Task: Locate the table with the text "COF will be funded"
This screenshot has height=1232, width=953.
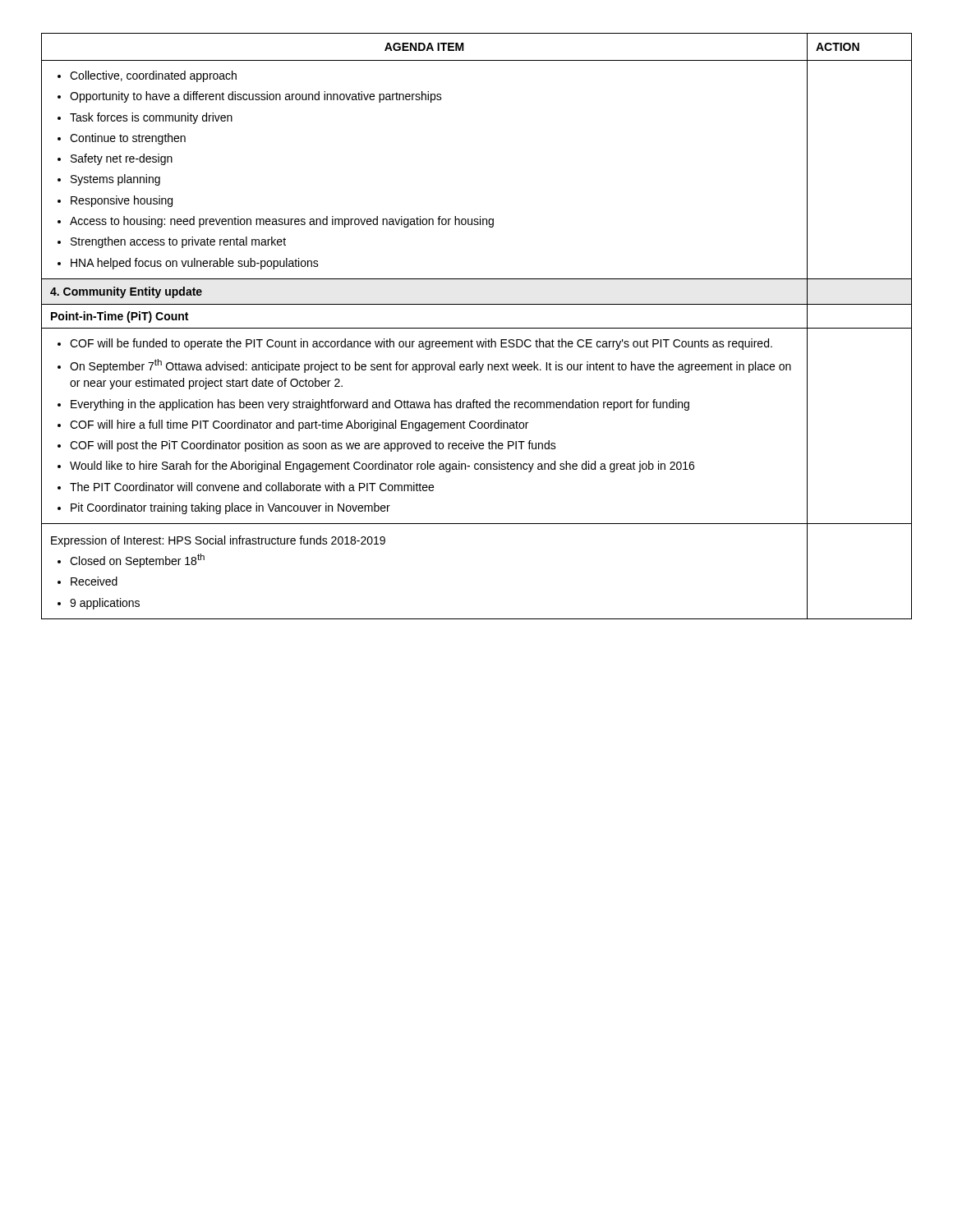Action: point(424,426)
